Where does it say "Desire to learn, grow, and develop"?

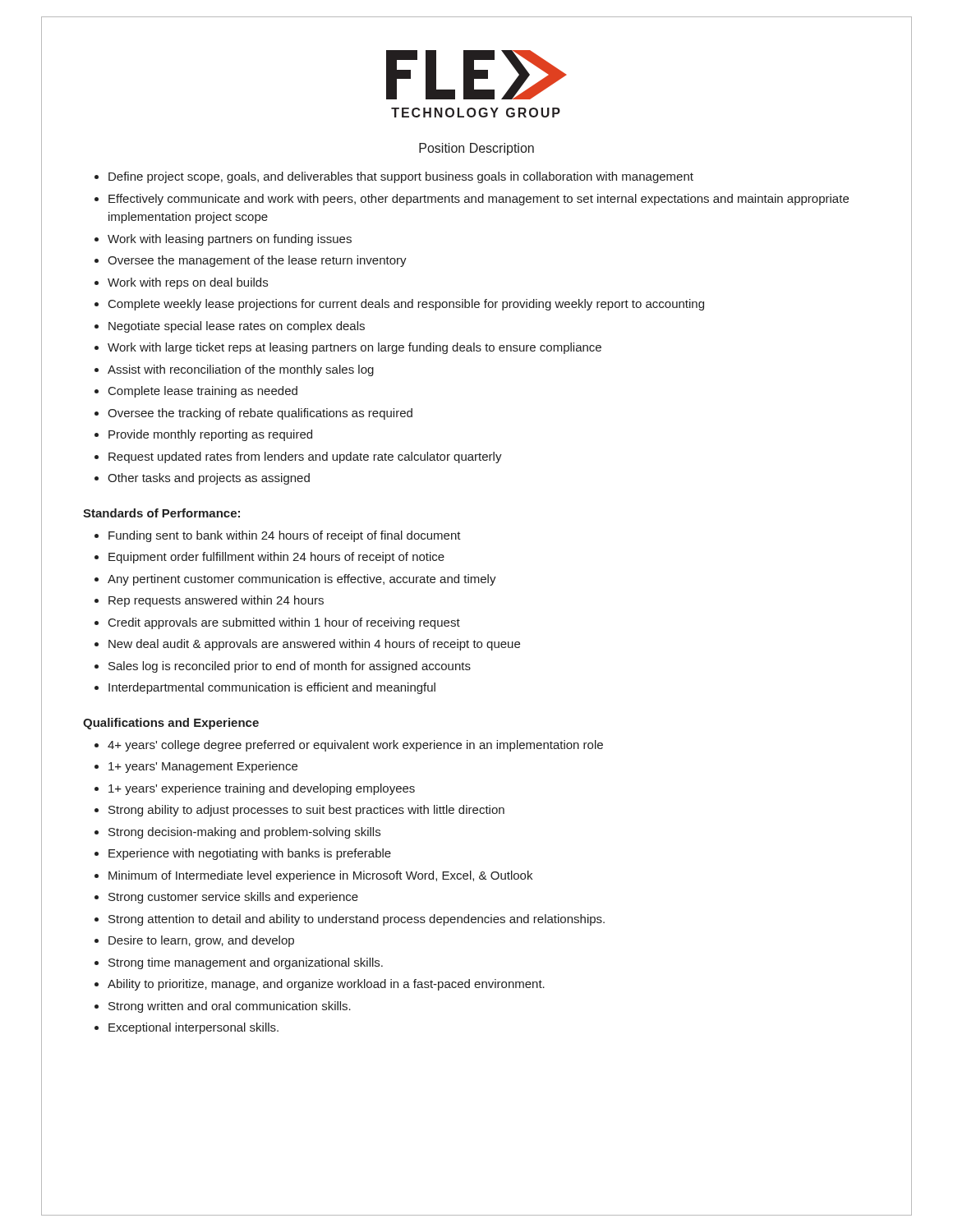(x=201, y=940)
